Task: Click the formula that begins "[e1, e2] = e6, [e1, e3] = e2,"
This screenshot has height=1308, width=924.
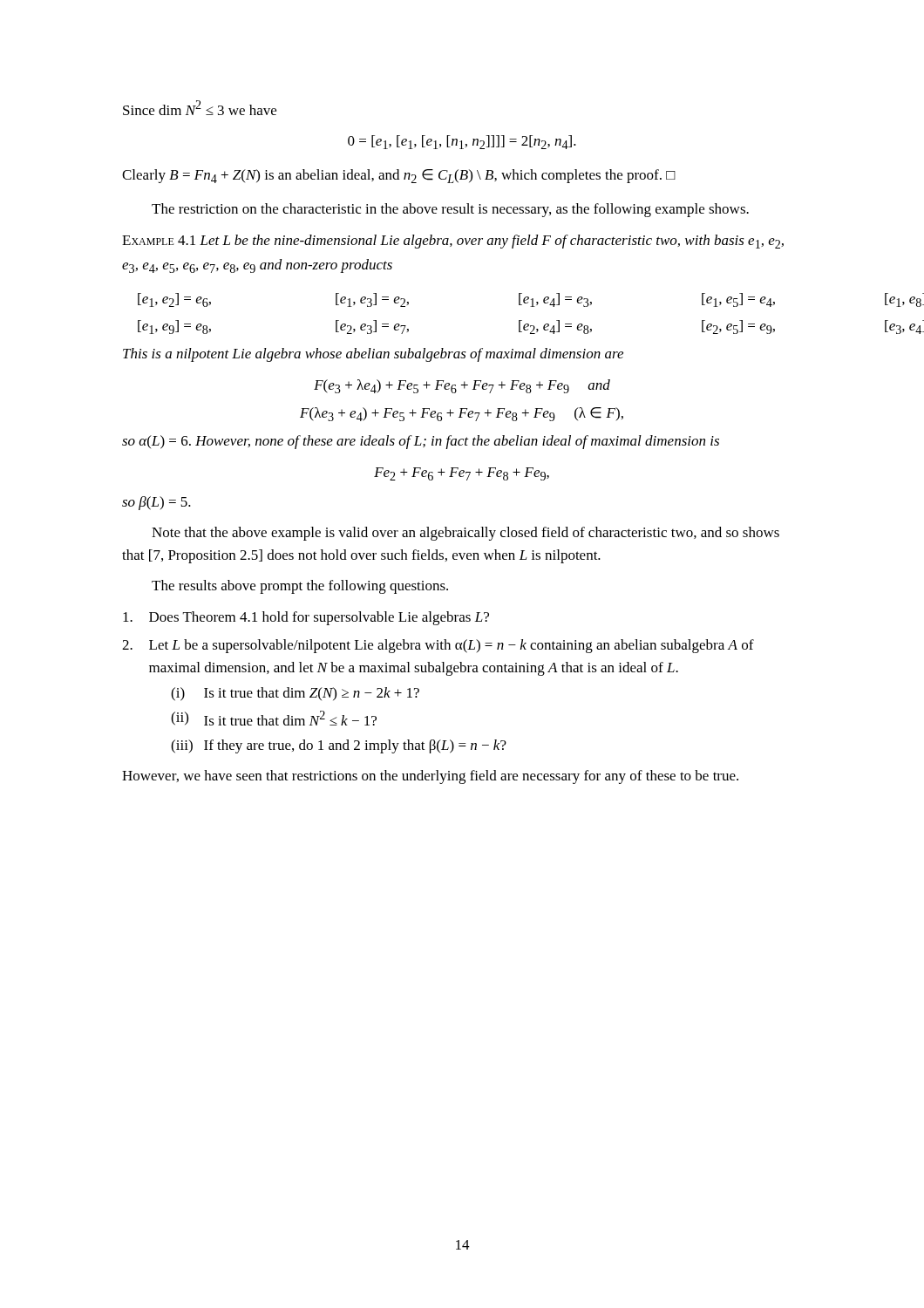Action: coord(171,299)
